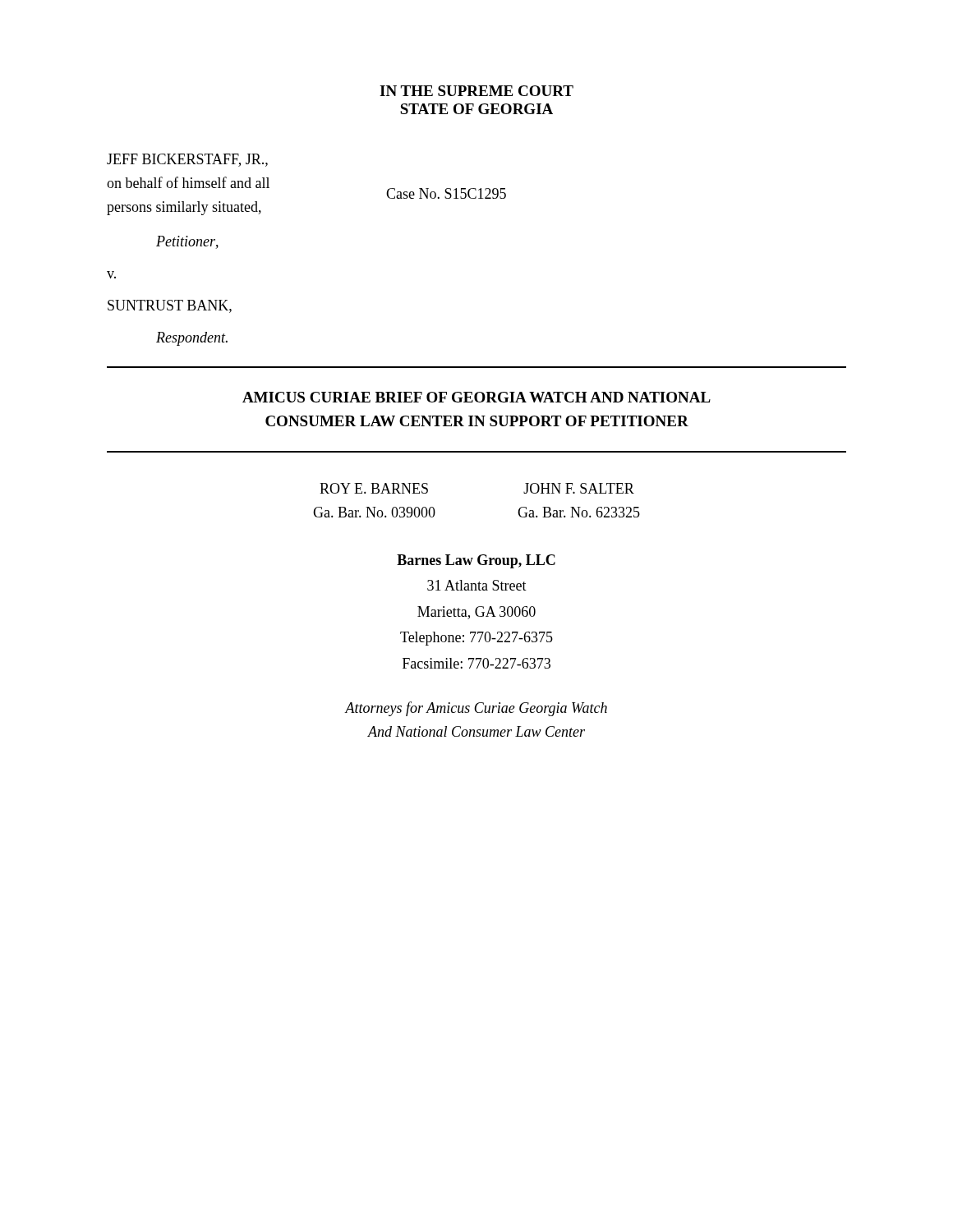
Task: Locate the text "SUNTRUST BANK,"
Action: pyautogui.click(x=170, y=306)
